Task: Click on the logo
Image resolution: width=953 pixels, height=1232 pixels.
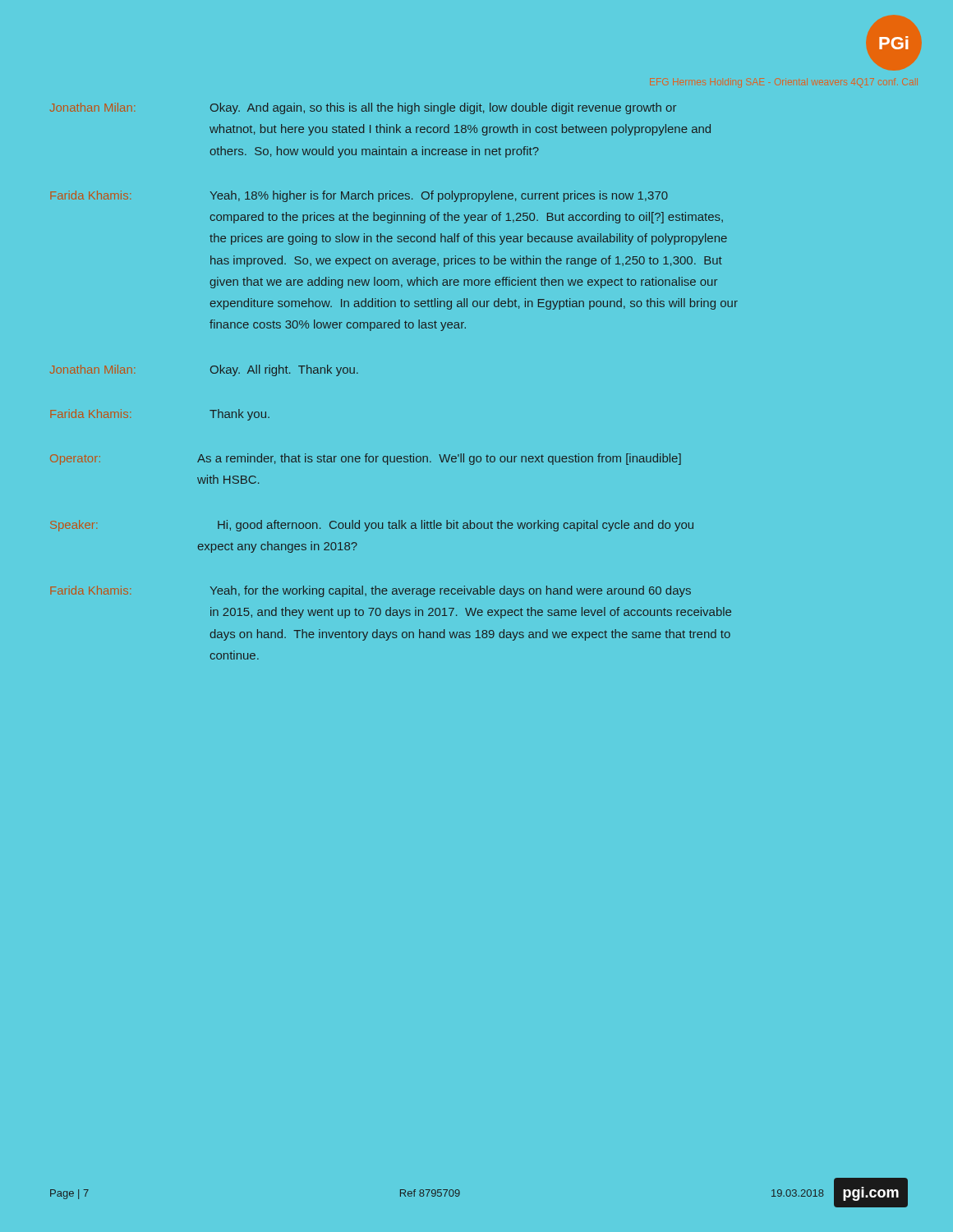Action: coord(894,44)
